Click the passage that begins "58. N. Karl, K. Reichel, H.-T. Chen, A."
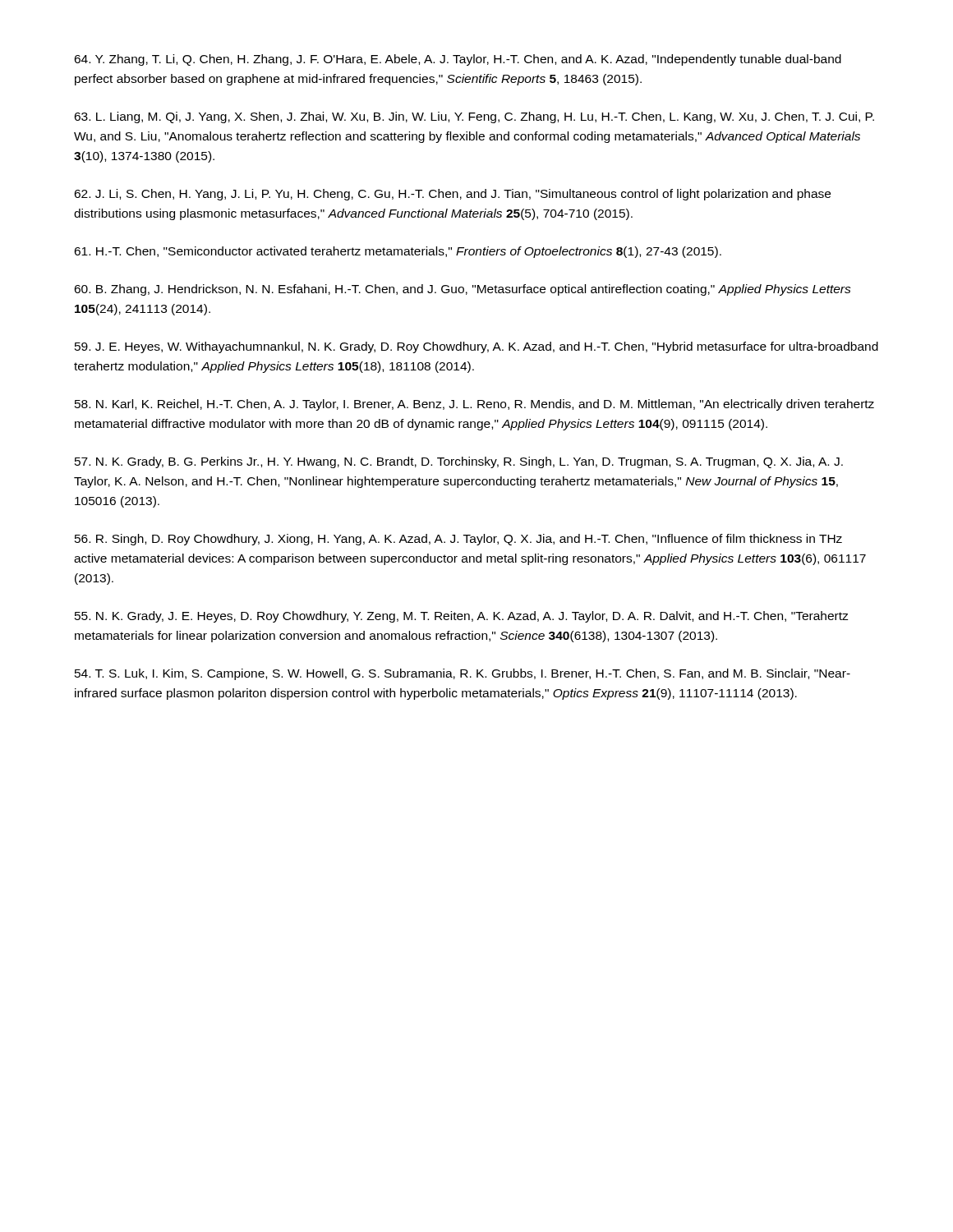Image resolution: width=953 pixels, height=1232 pixels. tap(474, 414)
